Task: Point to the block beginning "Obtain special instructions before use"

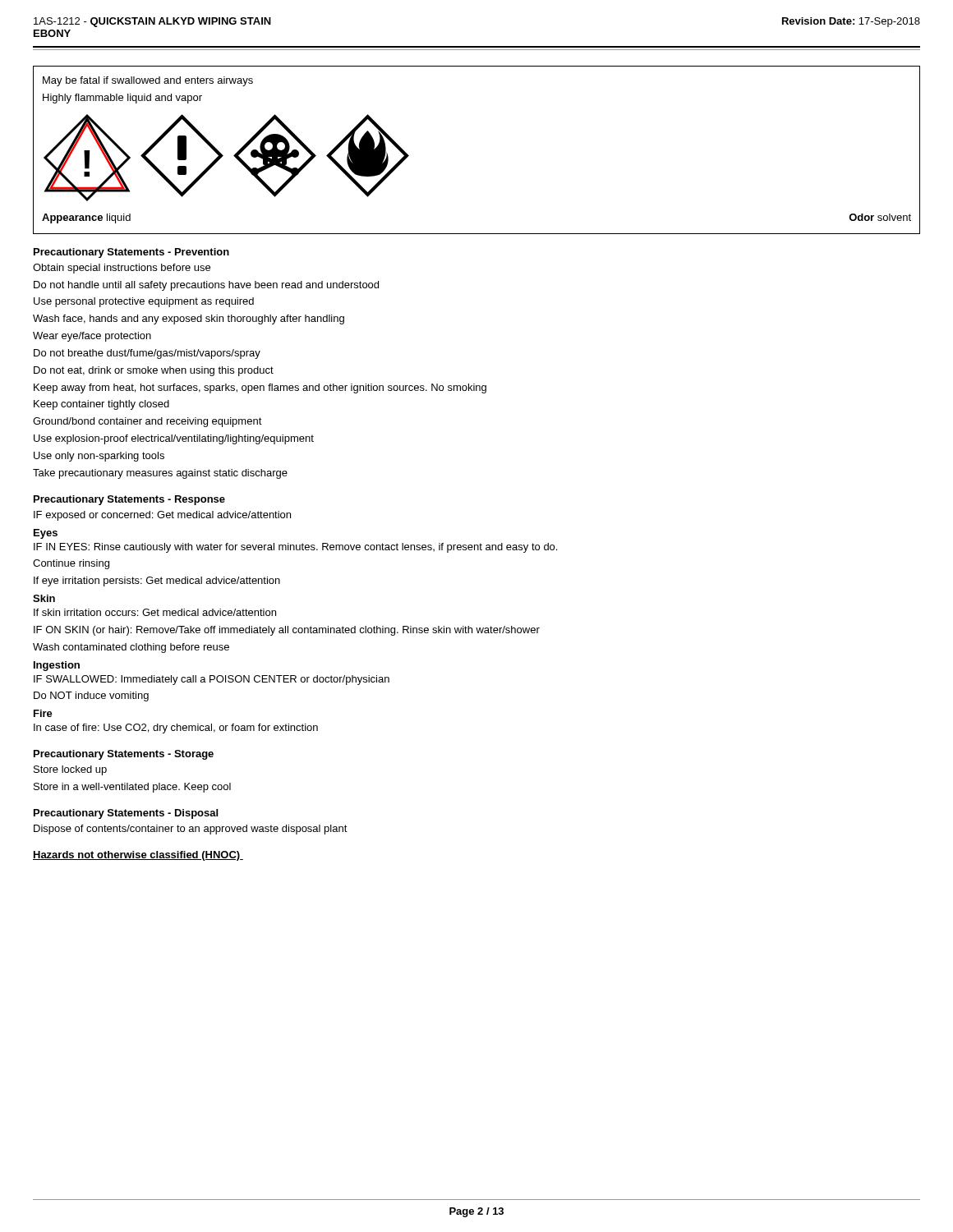Action: (x=122, y=269)
